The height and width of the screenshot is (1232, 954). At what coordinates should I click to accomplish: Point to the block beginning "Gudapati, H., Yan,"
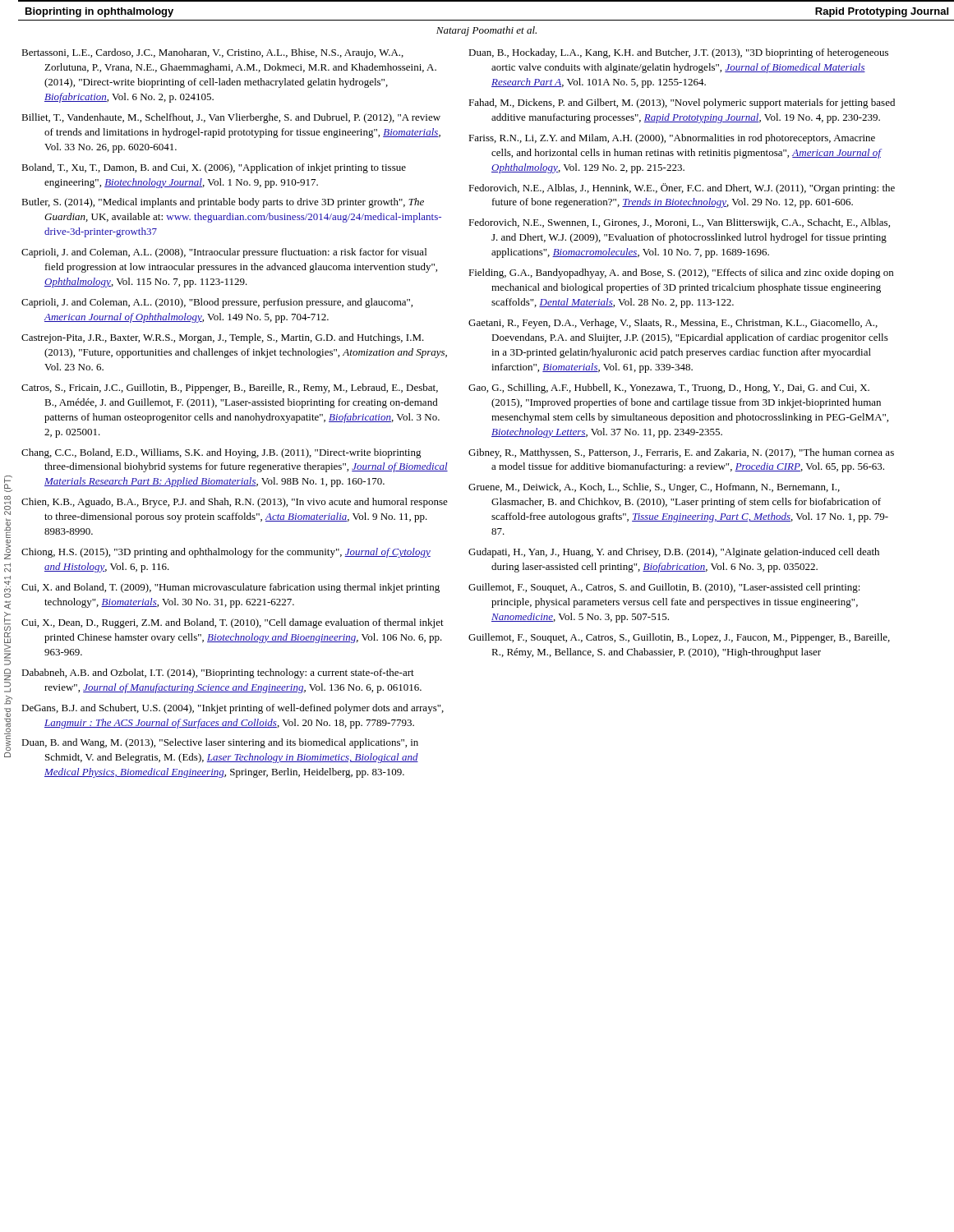[674, 559]
